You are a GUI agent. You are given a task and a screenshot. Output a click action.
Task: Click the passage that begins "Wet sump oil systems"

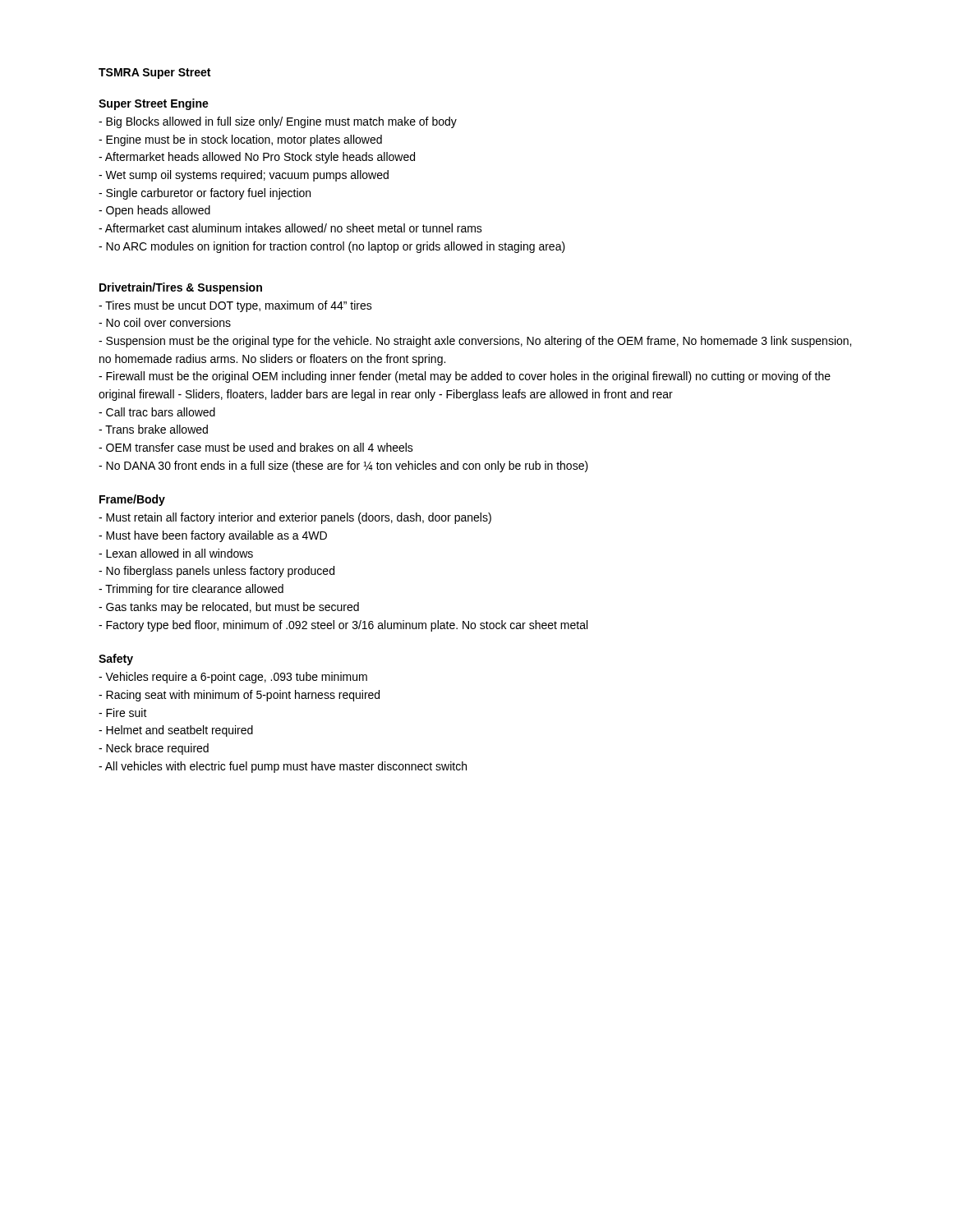(244, 175)
